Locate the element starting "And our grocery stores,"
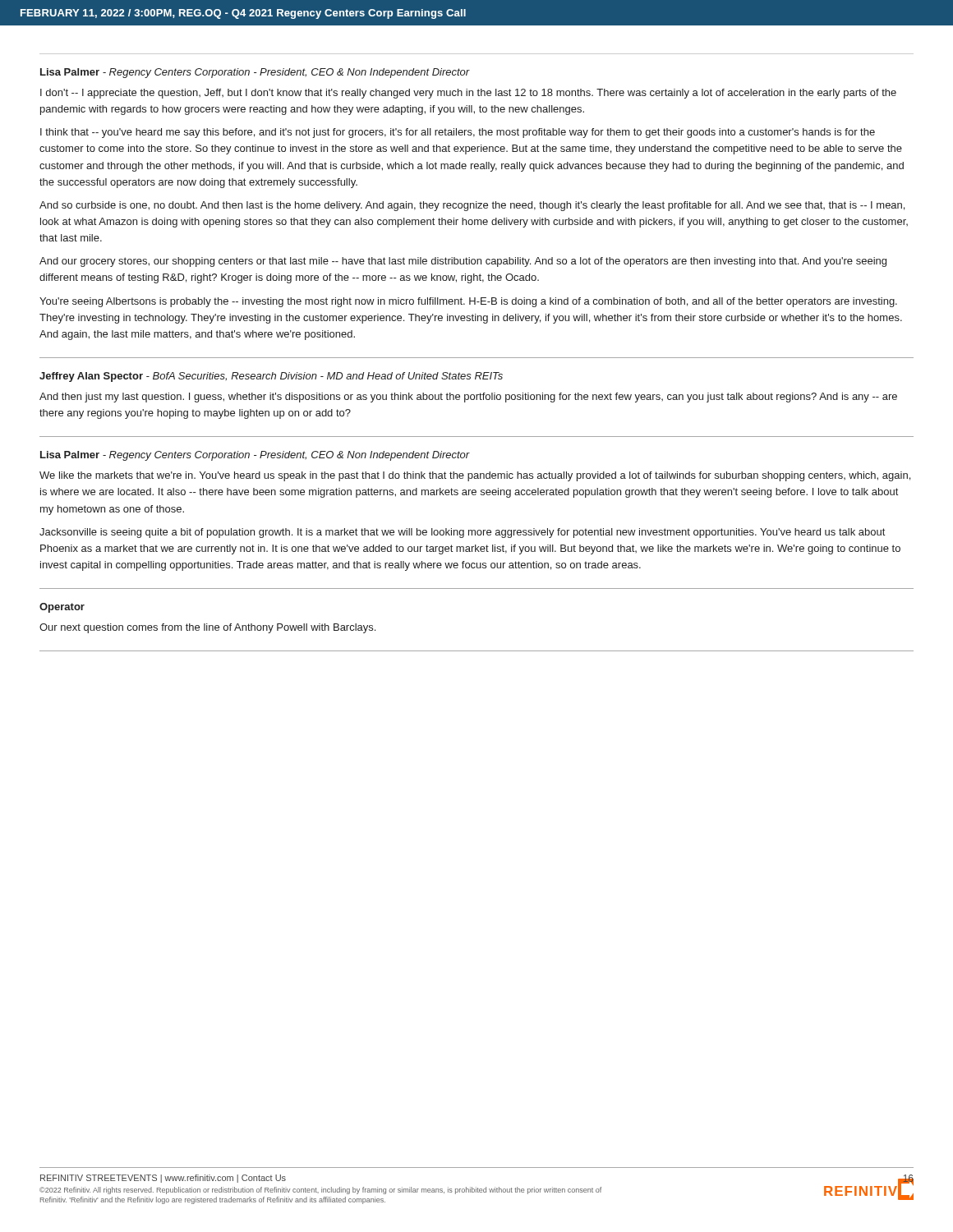Screen dimensions: 1232x953 [x=463, y=269]
